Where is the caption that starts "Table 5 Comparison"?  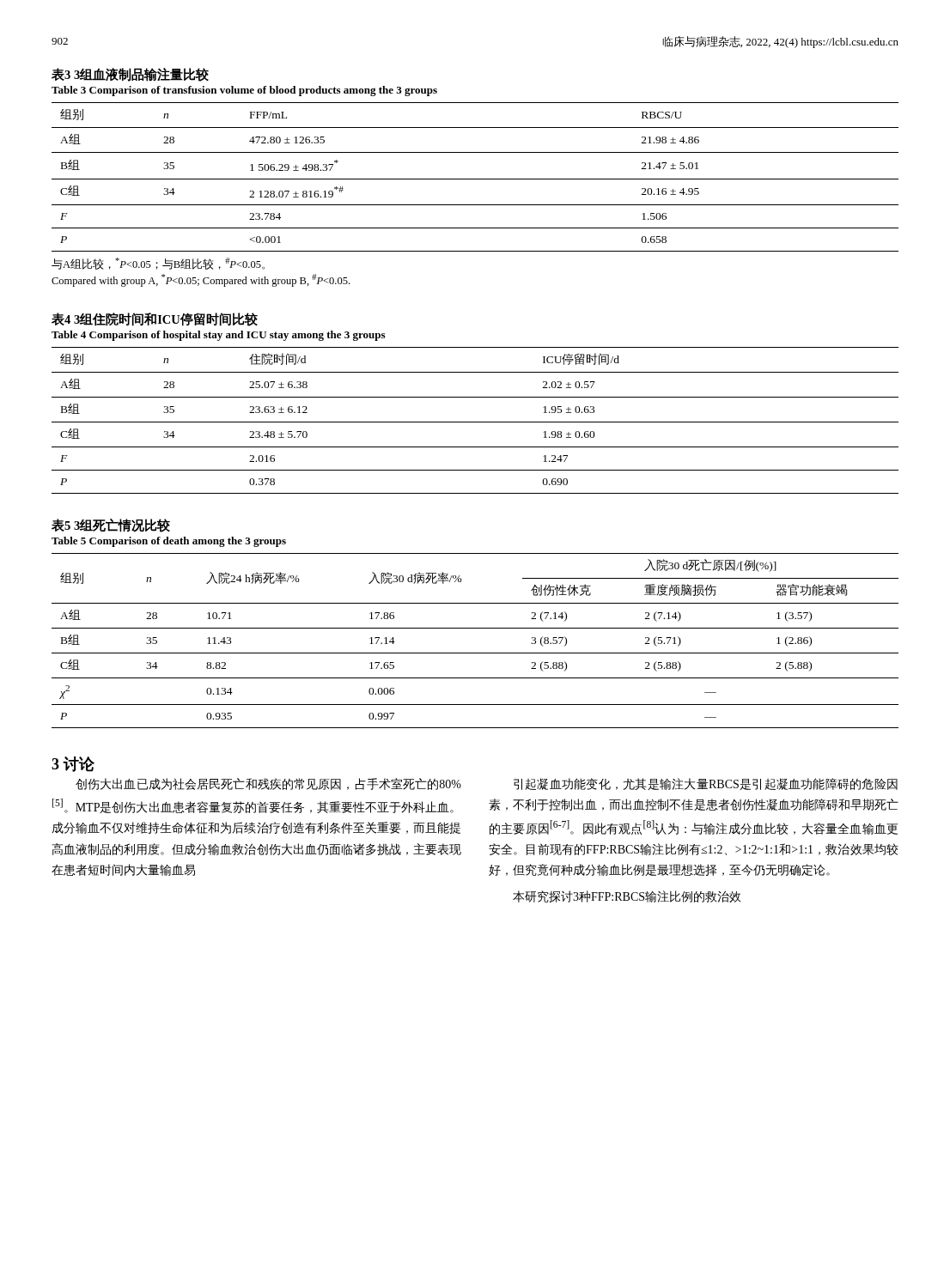169,541
